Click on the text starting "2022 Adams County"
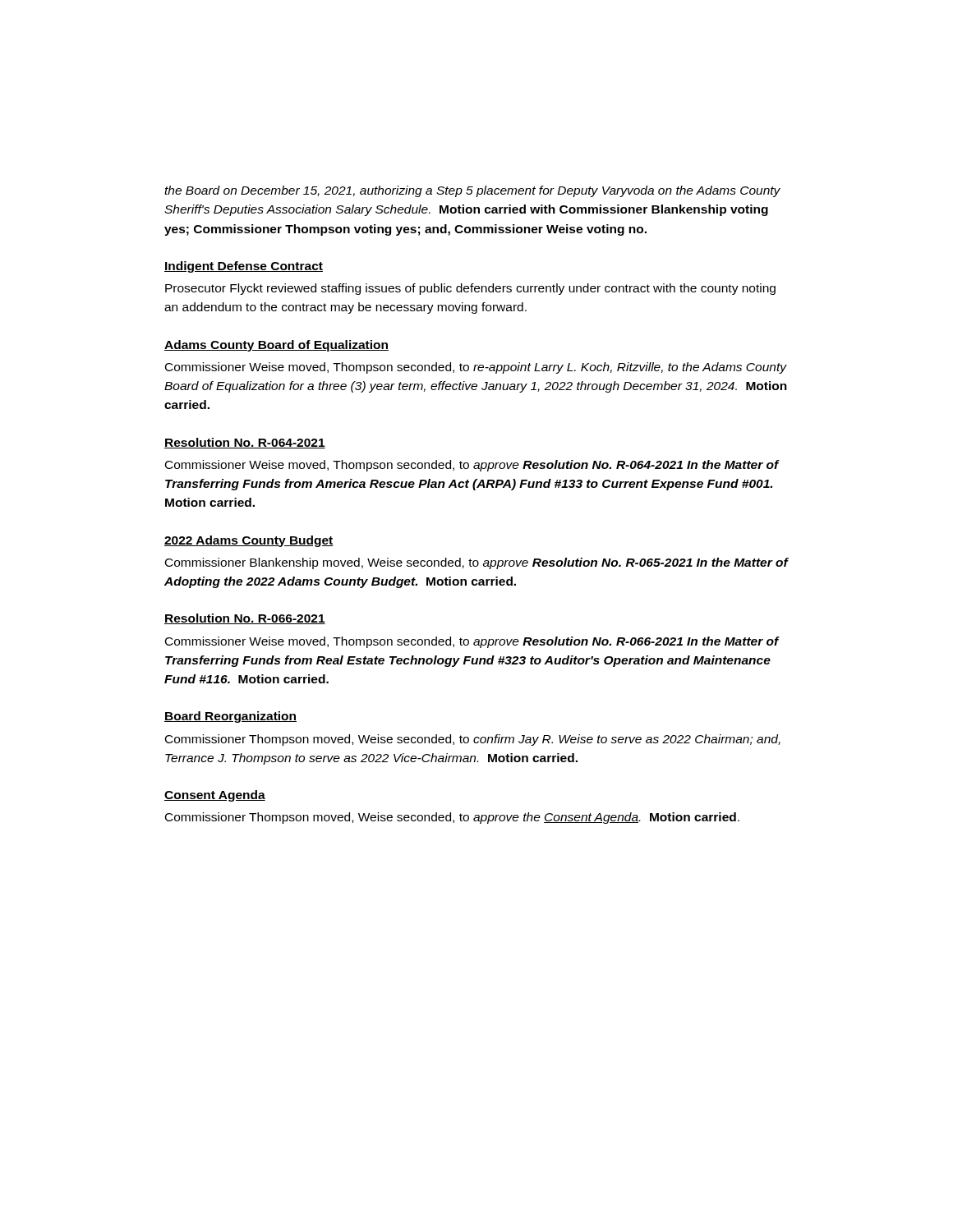Screen dimensions: 1232x953 click(x=249, y=540)
